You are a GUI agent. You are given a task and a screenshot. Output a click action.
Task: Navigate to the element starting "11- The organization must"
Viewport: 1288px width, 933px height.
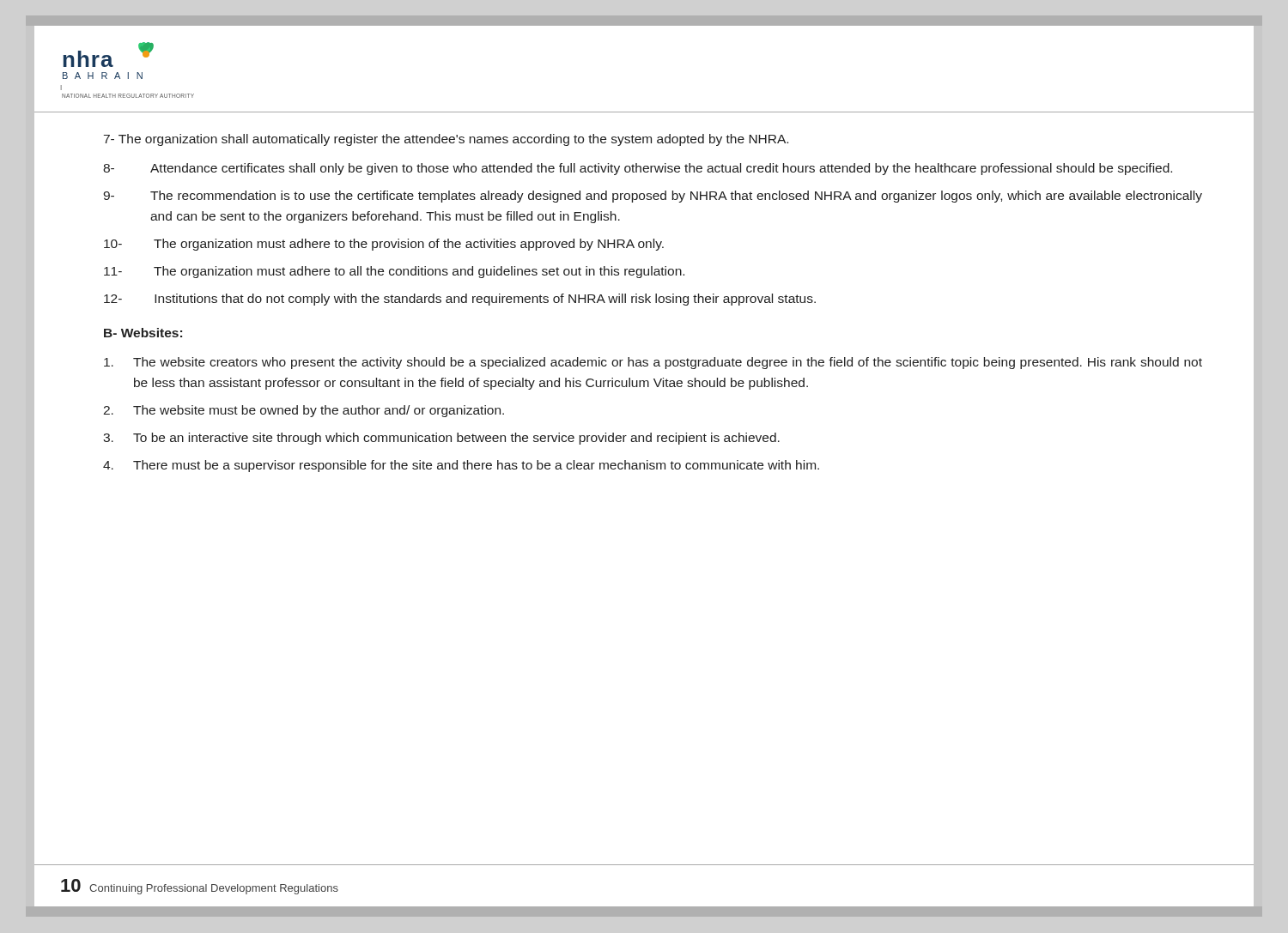653,271
